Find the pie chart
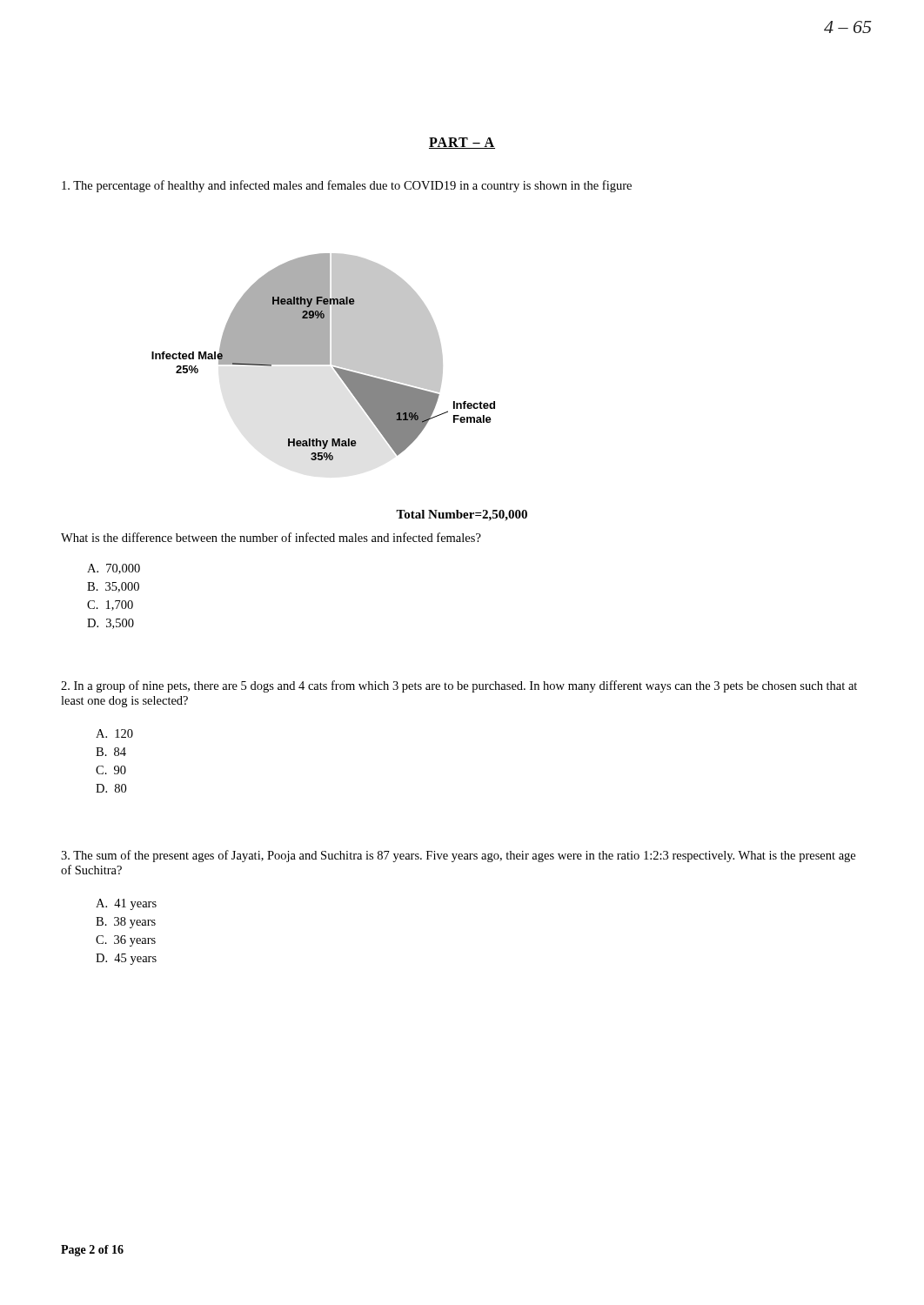 point(357,365)
